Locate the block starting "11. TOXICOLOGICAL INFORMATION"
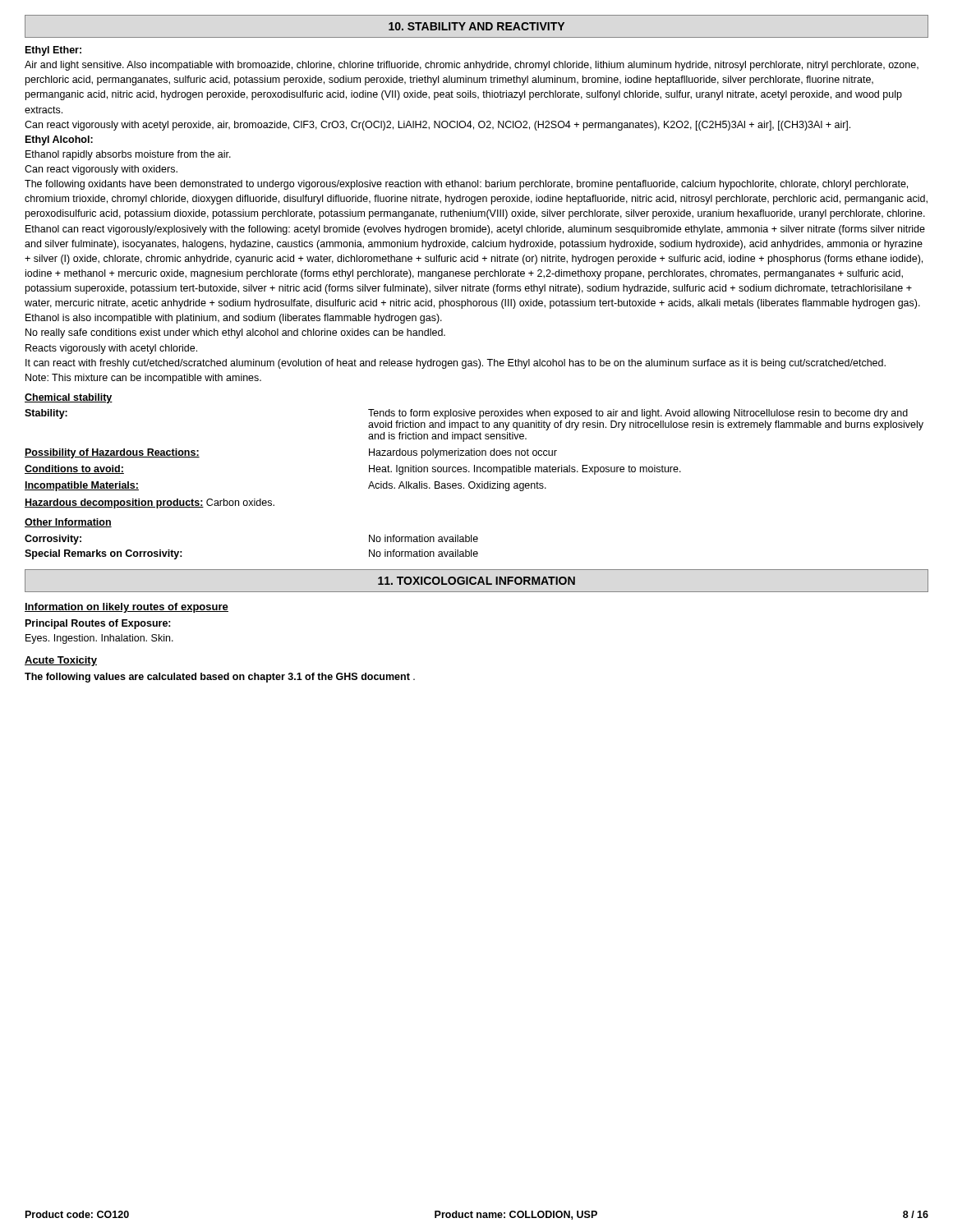Image resolution: width=953 pixels, height=1232 pixels. [476, 581]
